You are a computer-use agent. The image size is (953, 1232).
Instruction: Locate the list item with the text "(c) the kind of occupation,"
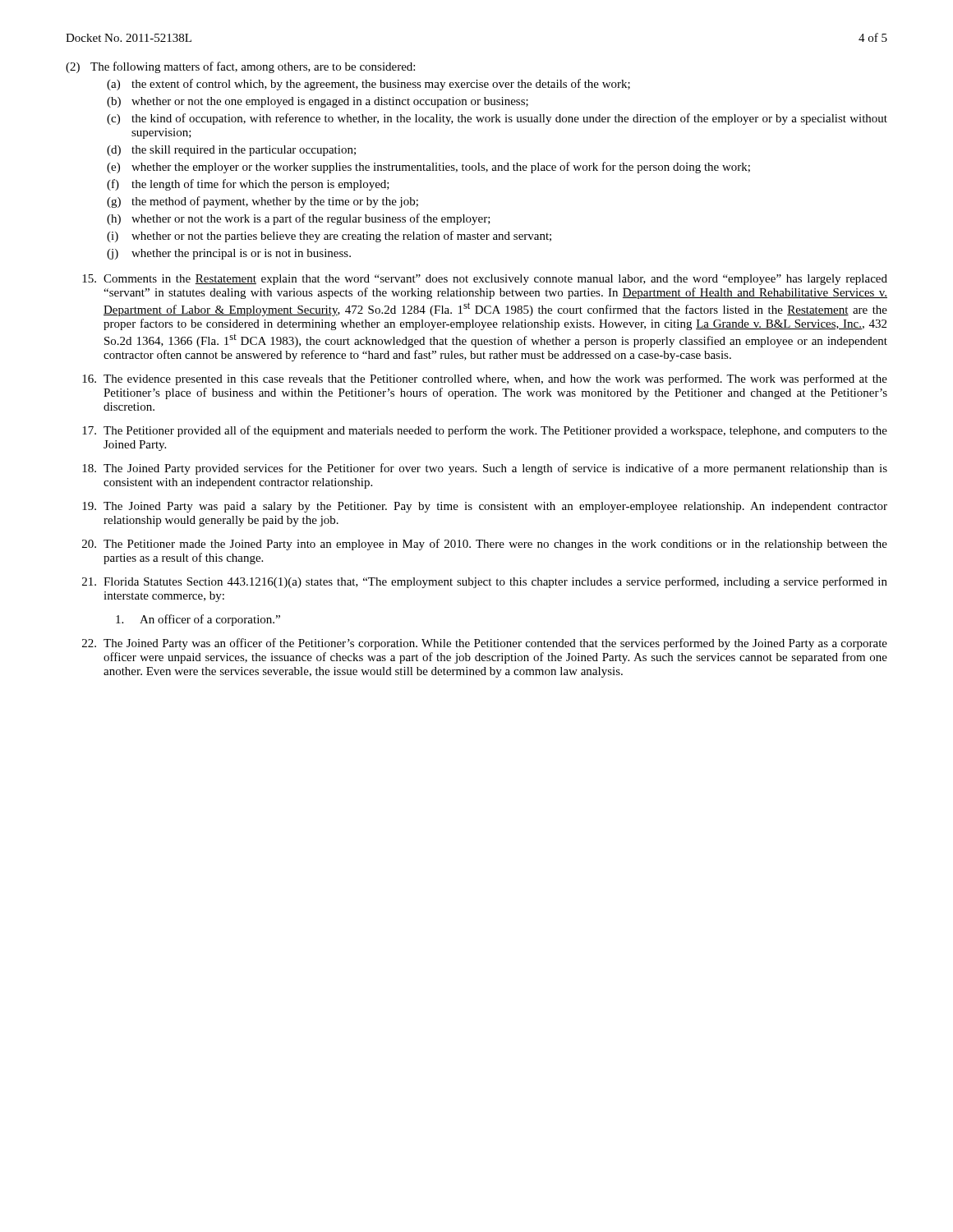pyautogui.click(x=497, y=126)
